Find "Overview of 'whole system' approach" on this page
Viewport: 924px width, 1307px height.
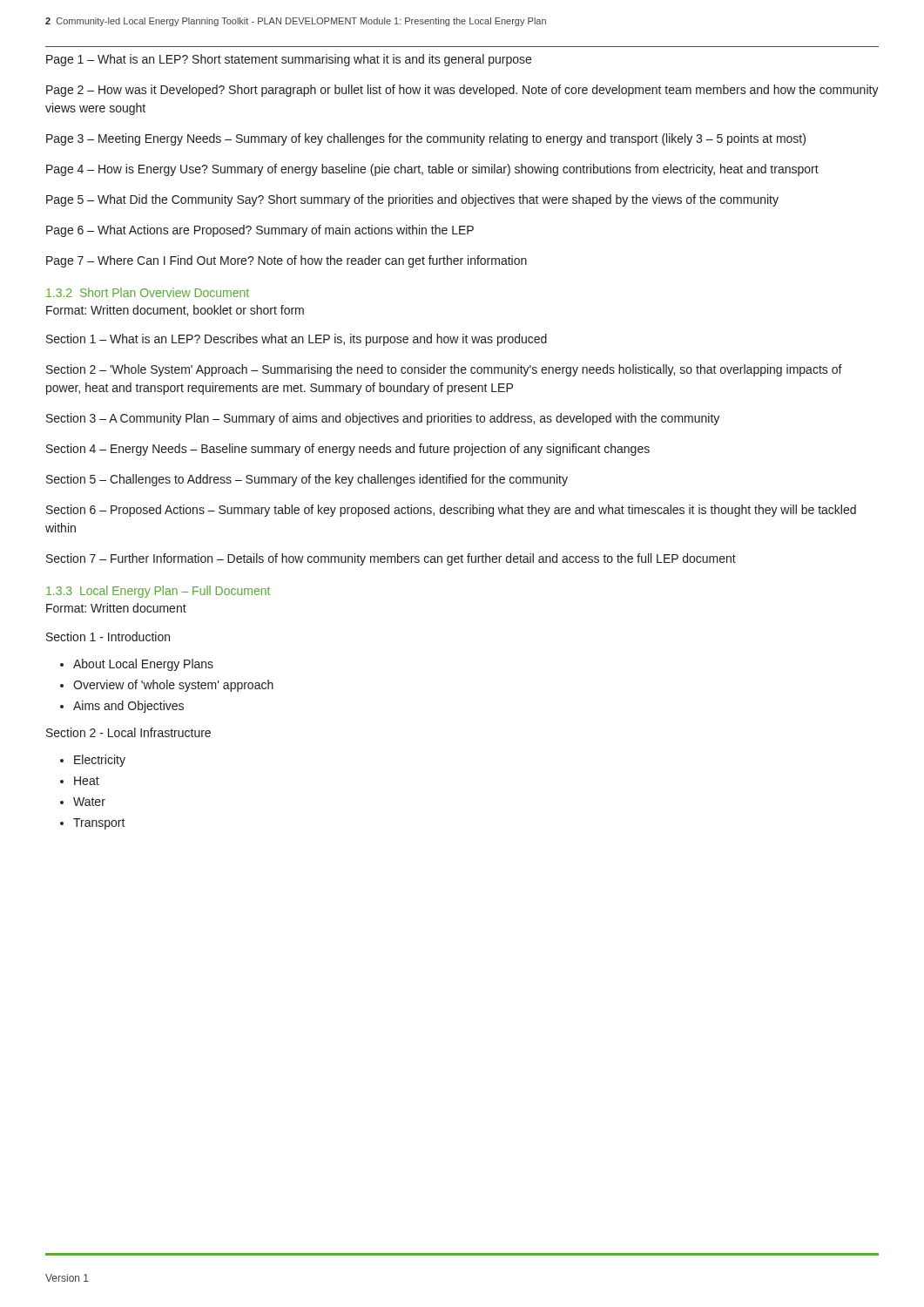[173, 685]
